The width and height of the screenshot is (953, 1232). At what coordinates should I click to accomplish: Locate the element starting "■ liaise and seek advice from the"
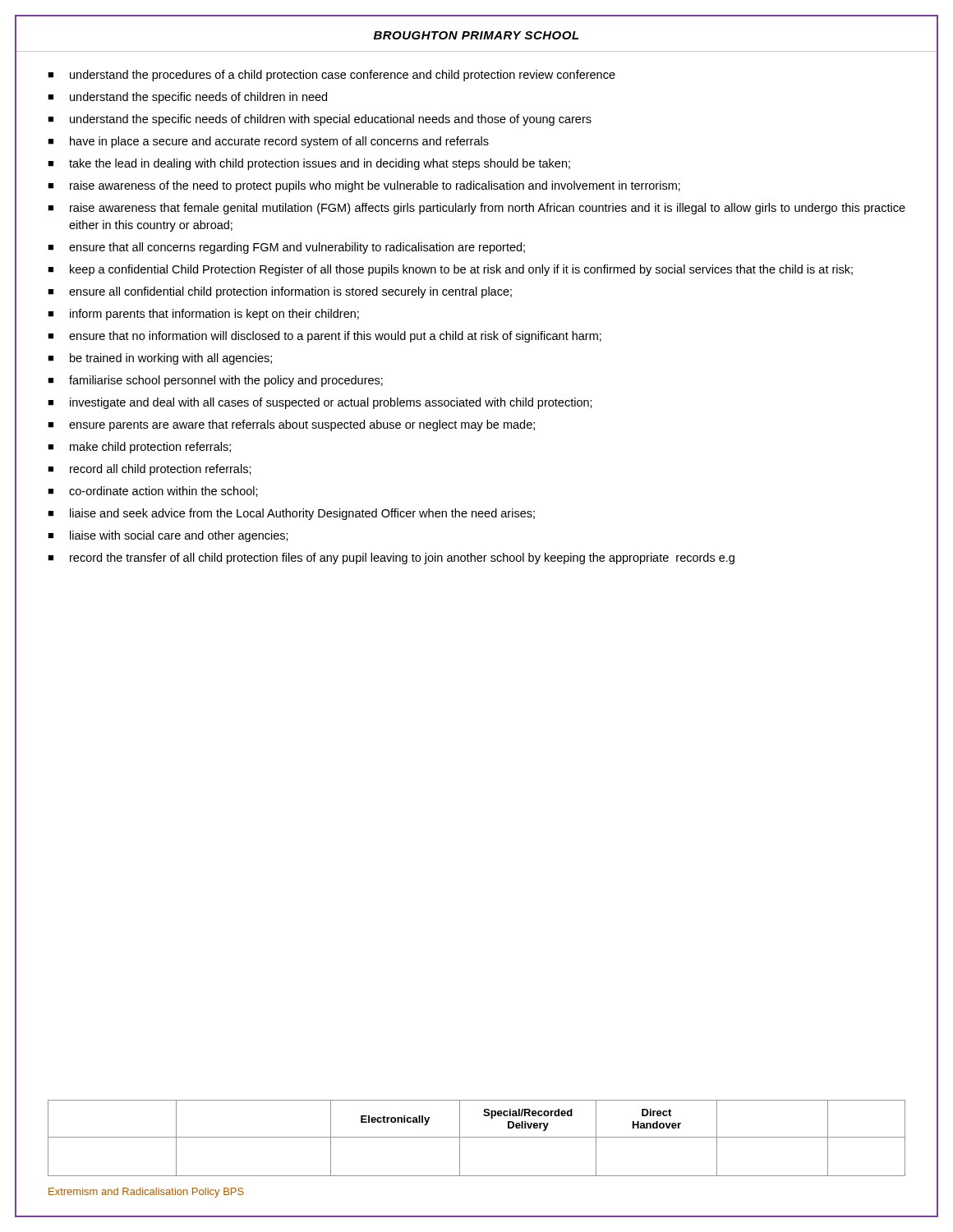[x=476, y=514]
